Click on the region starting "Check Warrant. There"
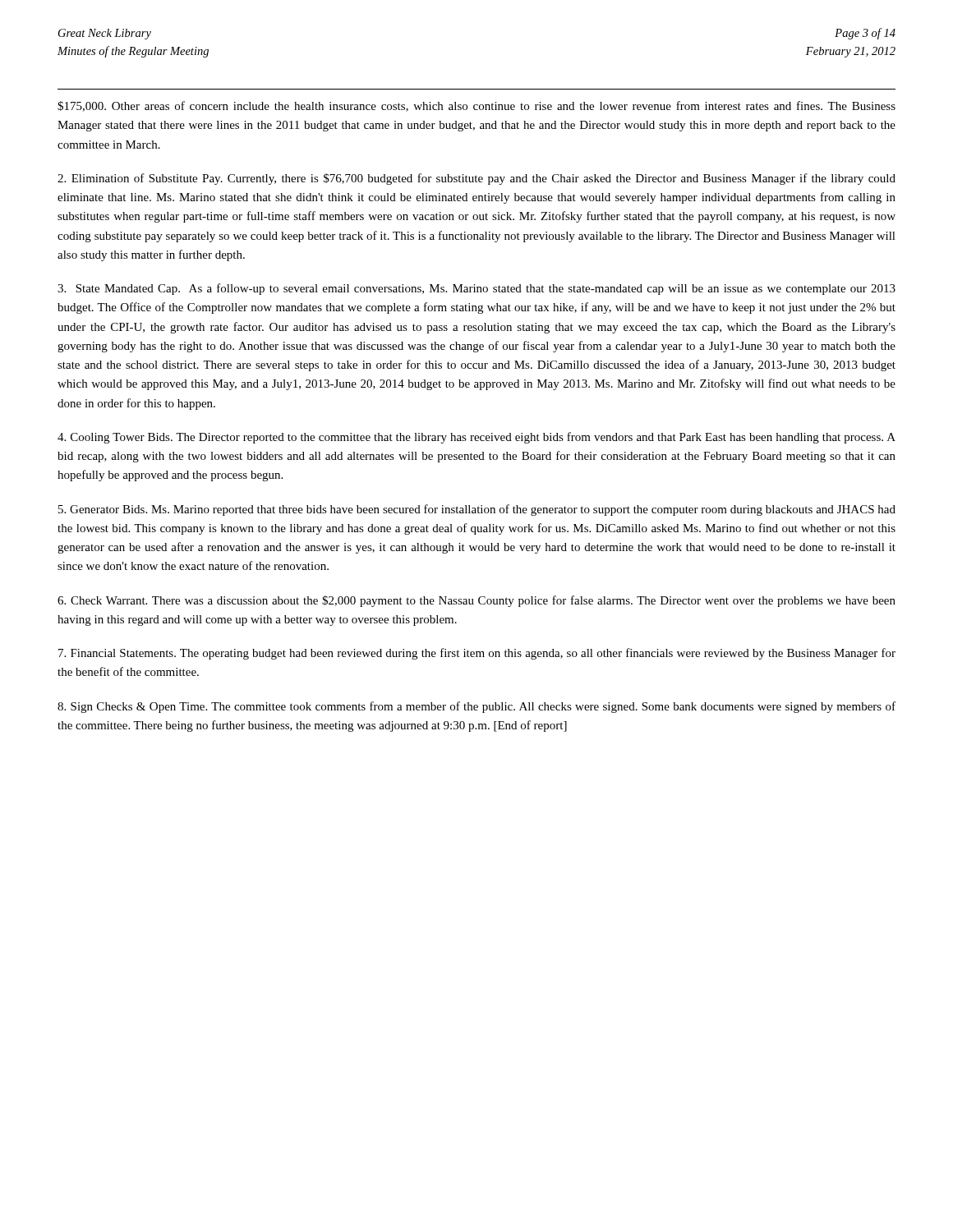This screenshot has height=1232, width=953. tap(476, 610)
